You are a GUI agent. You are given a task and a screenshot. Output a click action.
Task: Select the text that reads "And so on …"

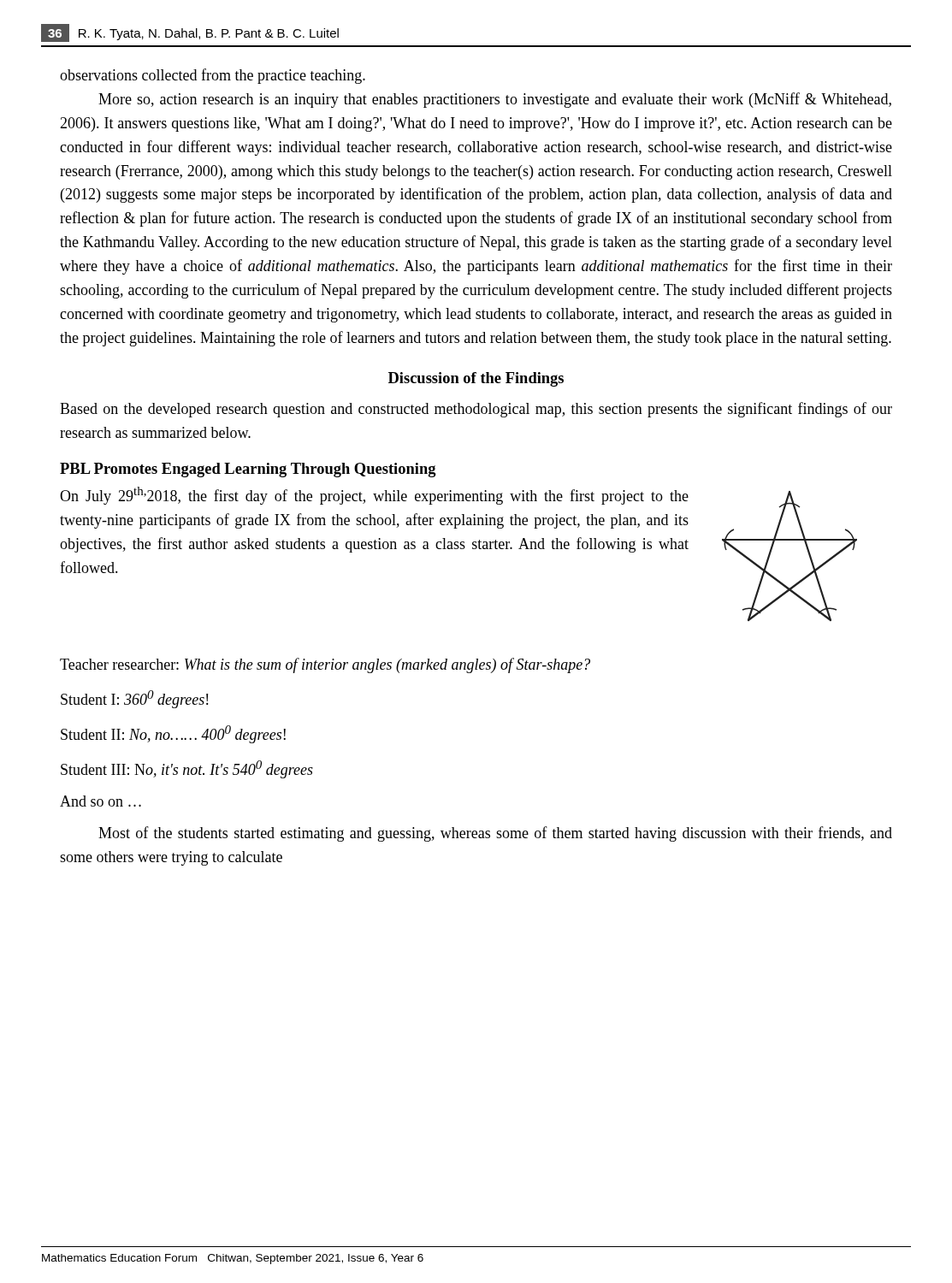point(101,801)
